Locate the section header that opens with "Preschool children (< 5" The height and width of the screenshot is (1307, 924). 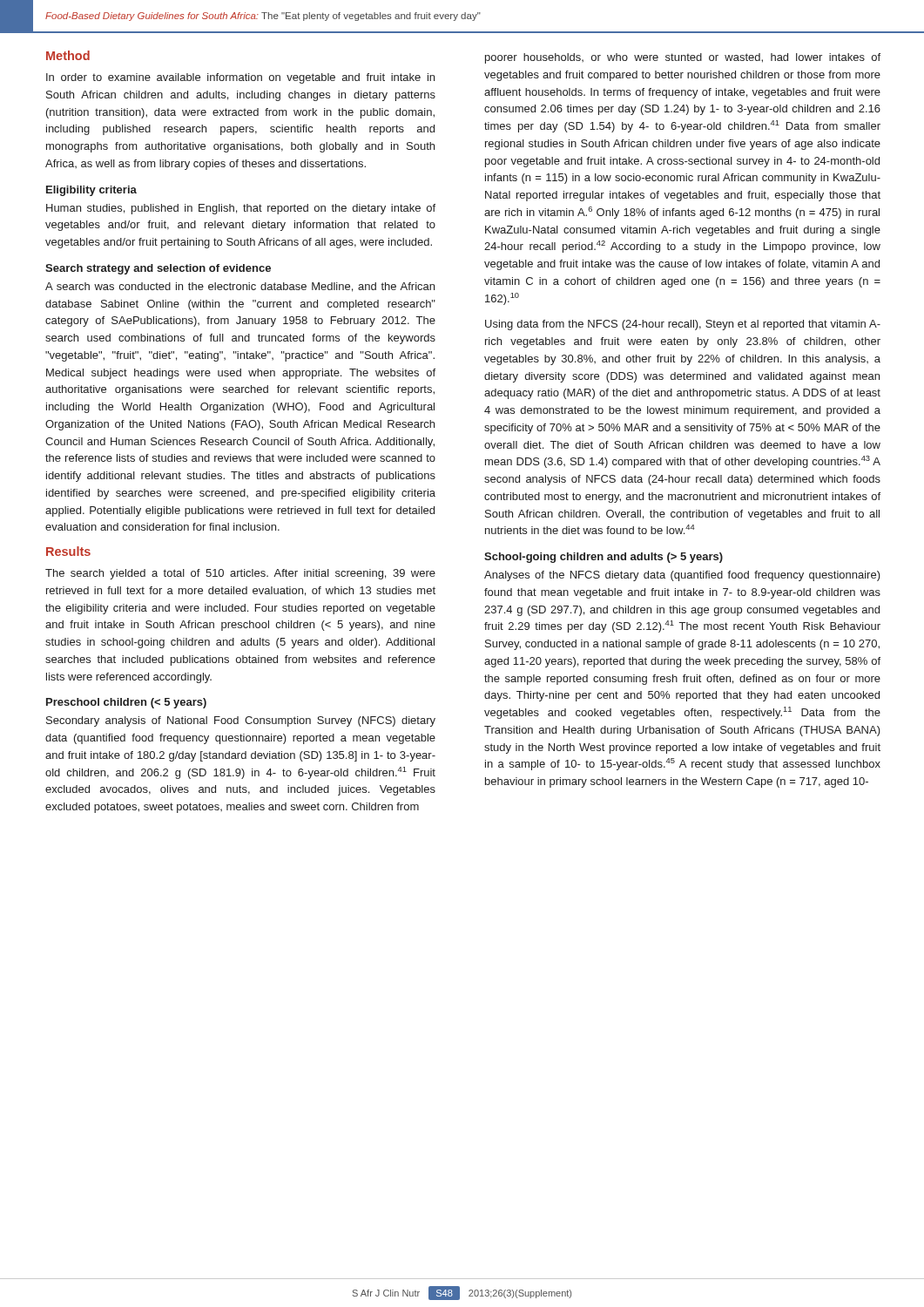(x=126, y=702)
